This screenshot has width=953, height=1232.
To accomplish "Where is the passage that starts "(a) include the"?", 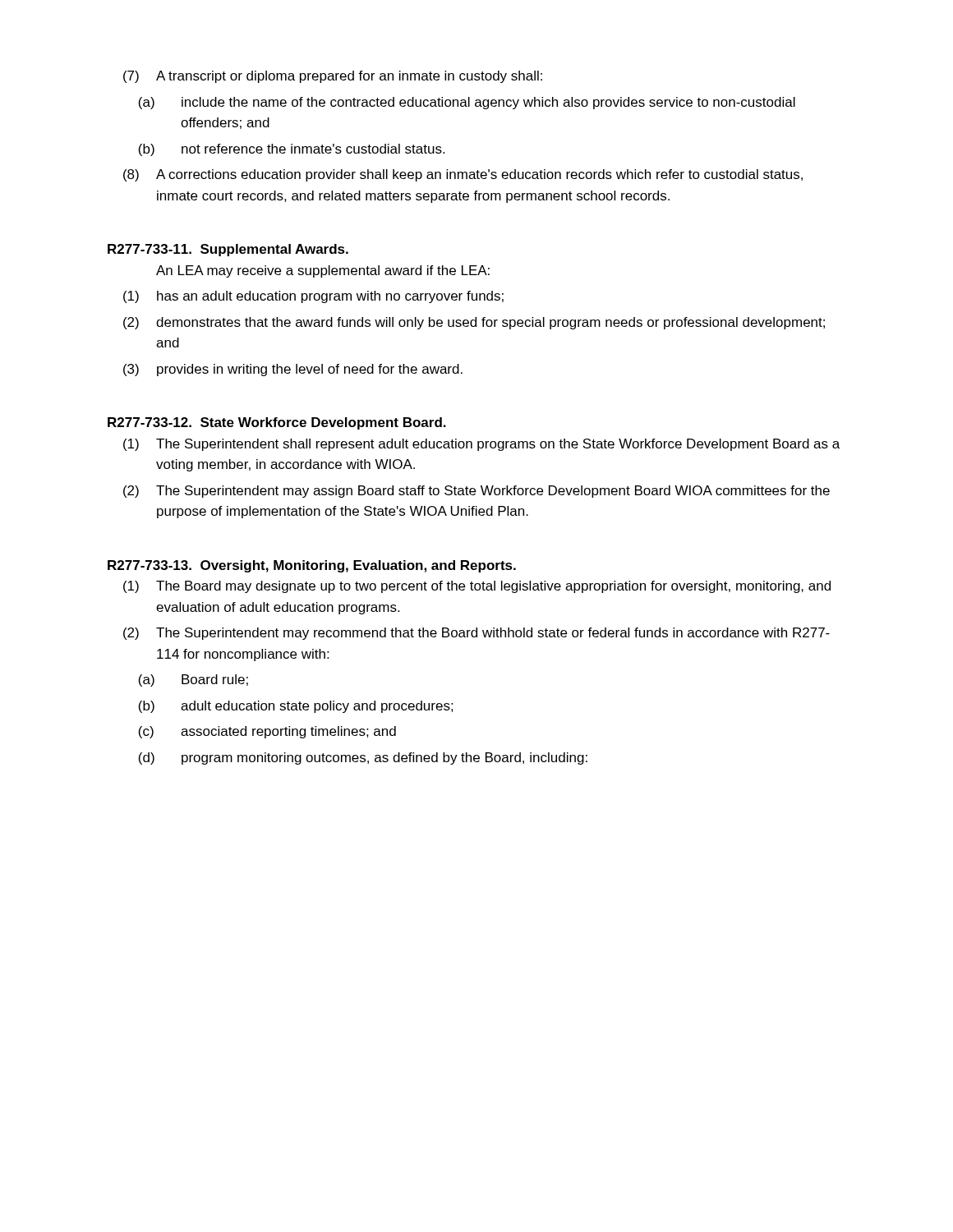I will (x=476, y=112).
